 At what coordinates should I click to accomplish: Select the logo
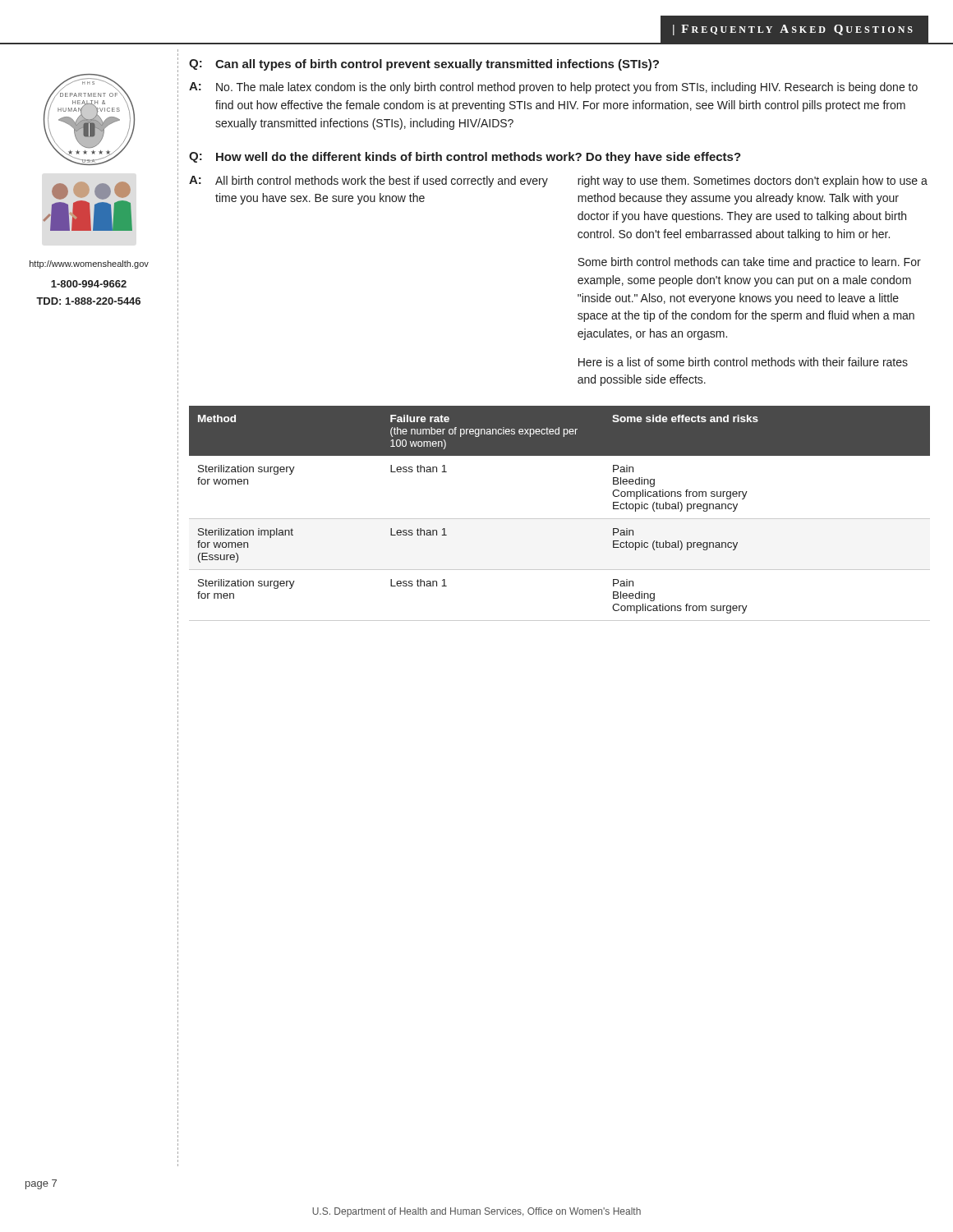tap(89, 120)
